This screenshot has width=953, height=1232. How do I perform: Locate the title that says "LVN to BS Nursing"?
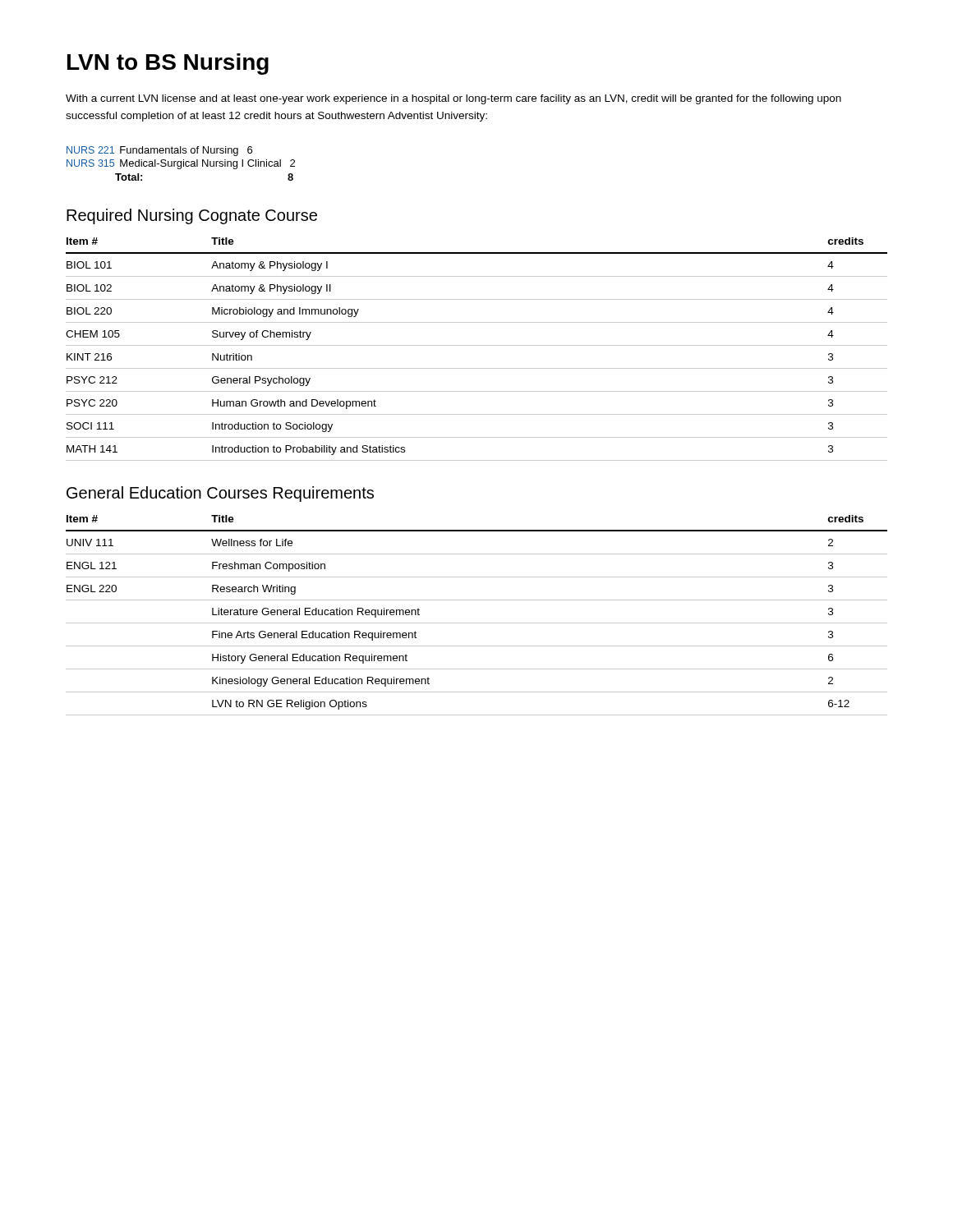[168, 64]
